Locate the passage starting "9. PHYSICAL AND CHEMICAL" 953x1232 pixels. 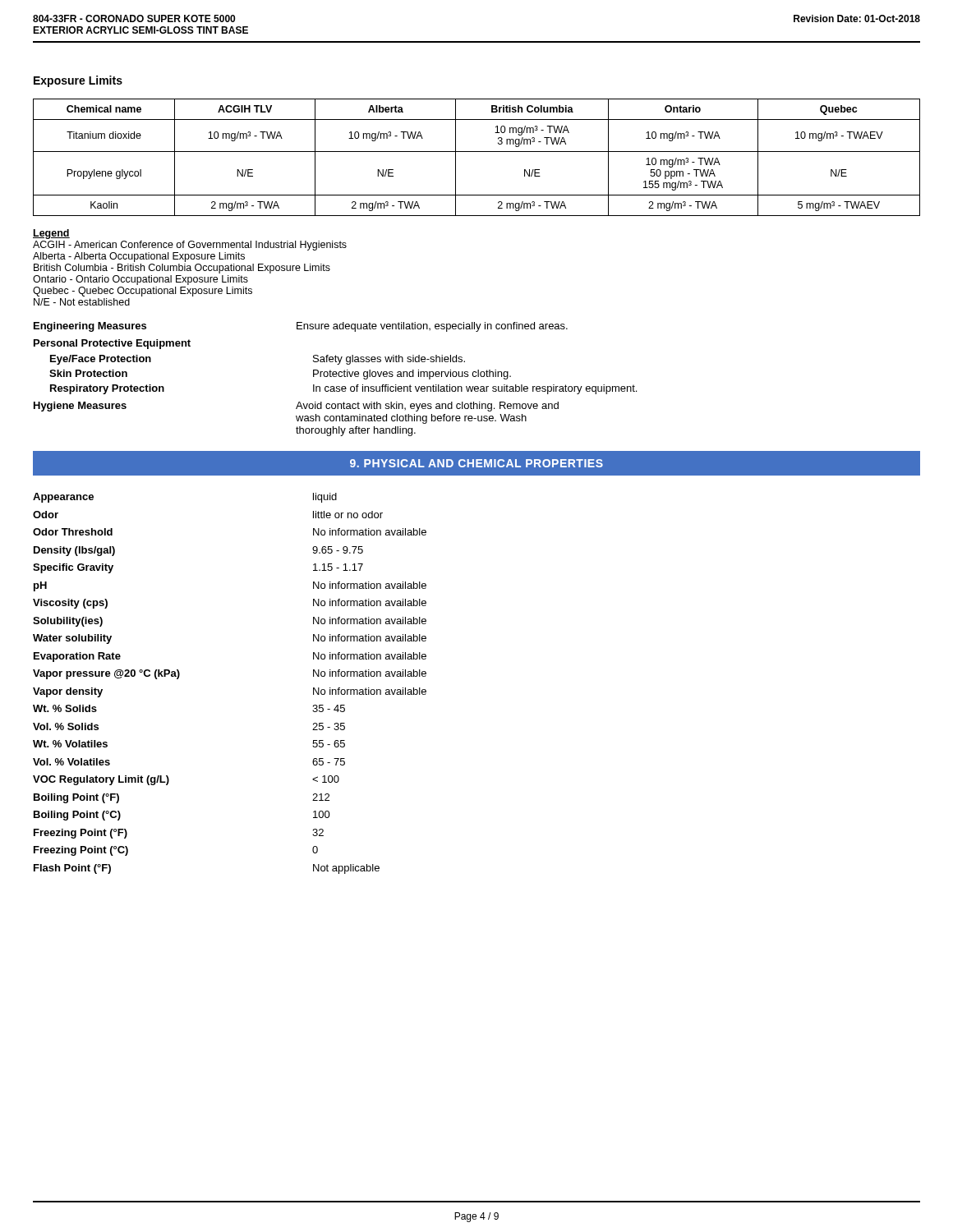(x=476, y=463)
